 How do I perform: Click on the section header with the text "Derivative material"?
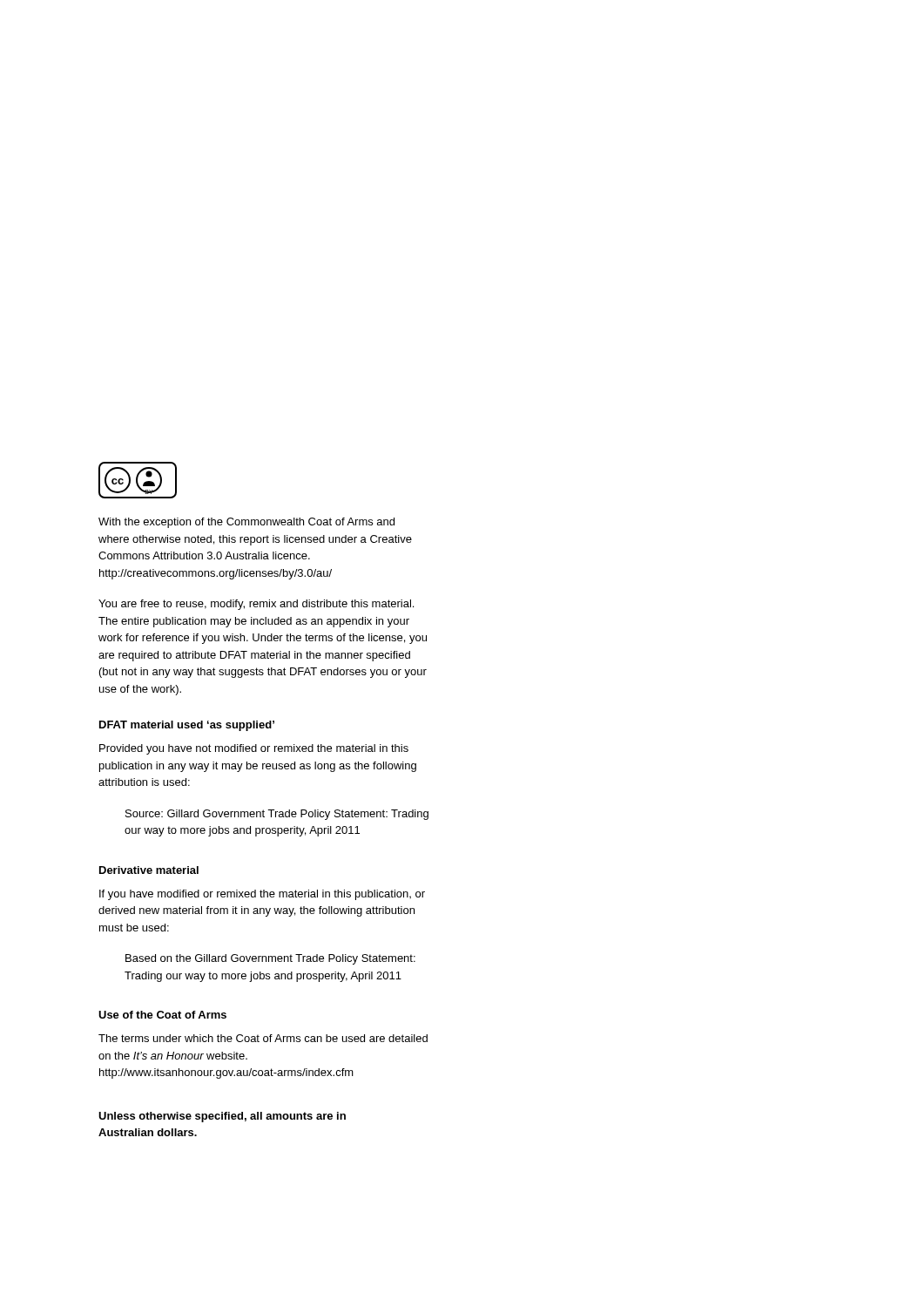tap(149, 870)
